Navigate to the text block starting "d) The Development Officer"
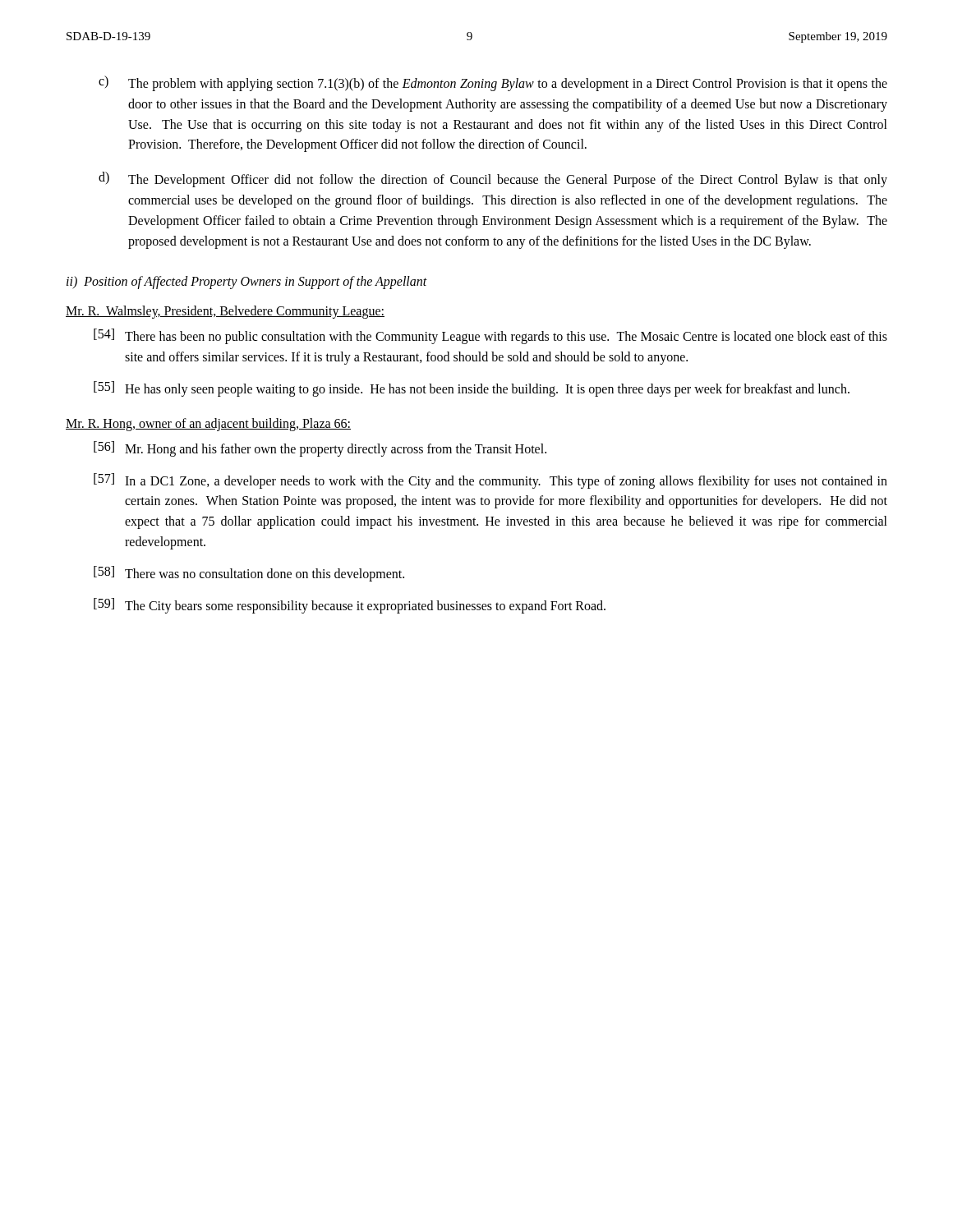This screenshot has width=953, height=1232. tap(493, 211)
